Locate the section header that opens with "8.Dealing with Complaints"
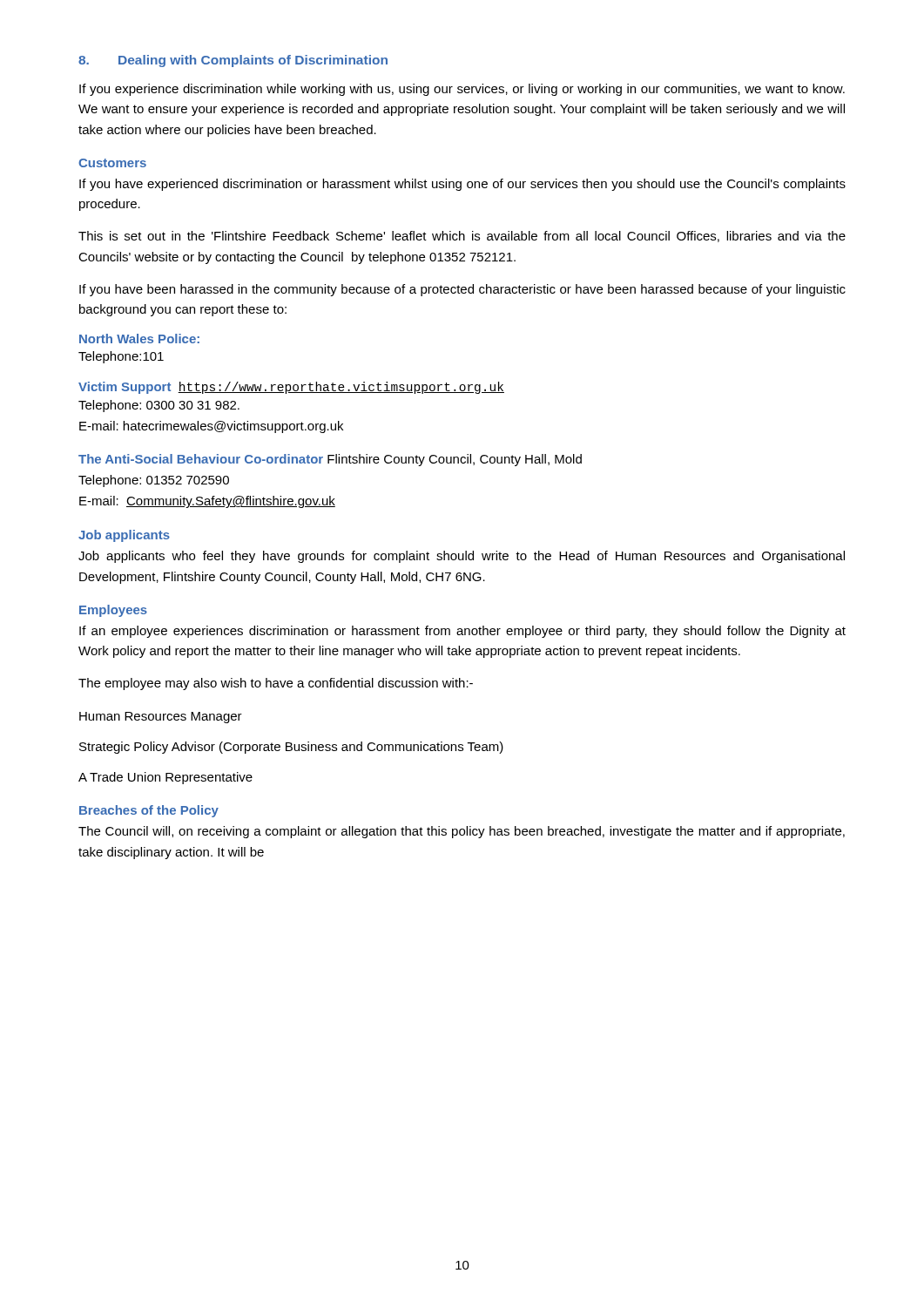924x1307 pixels. 233,60
